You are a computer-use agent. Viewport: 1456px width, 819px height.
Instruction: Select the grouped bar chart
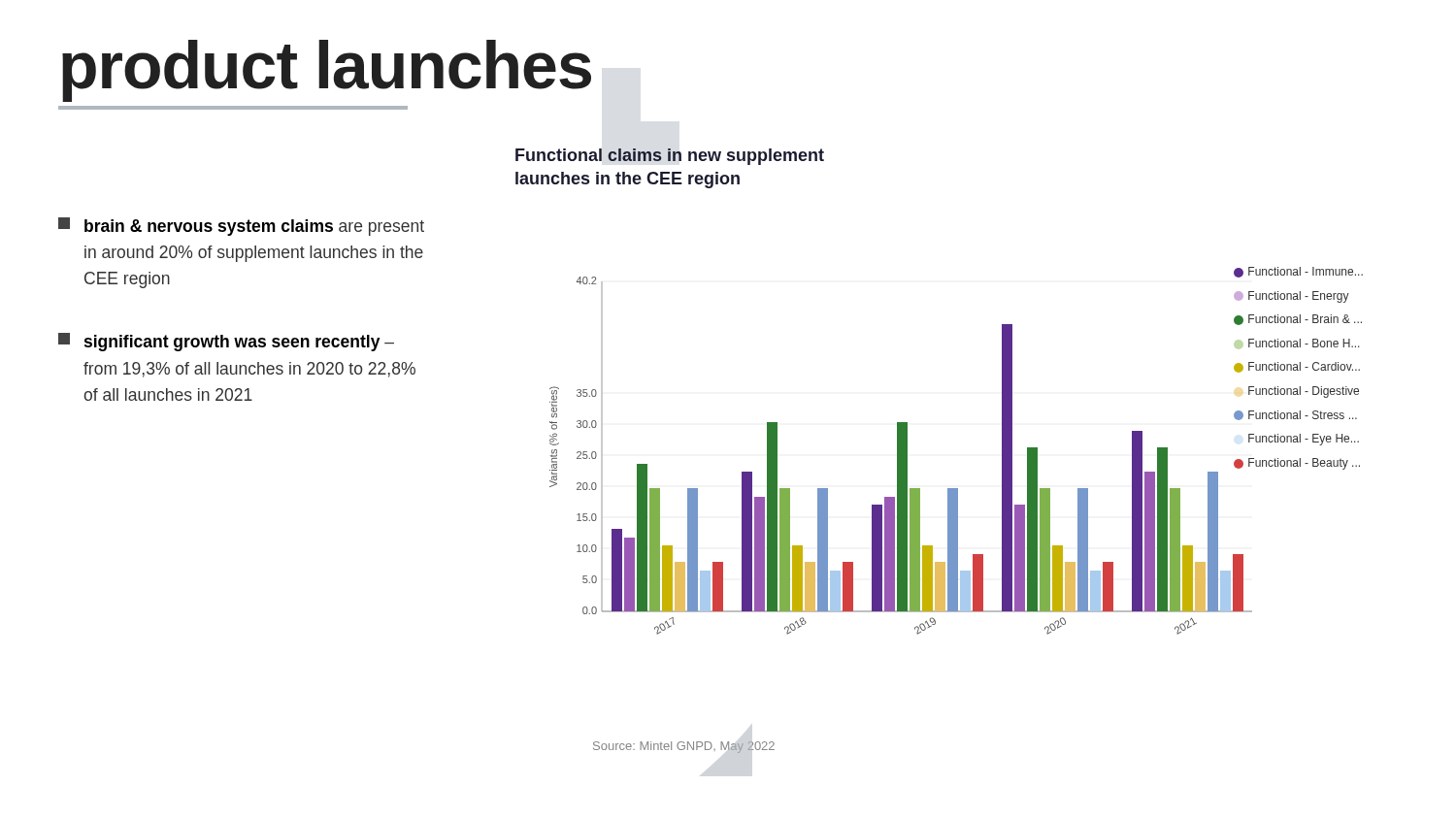[922, 437]
